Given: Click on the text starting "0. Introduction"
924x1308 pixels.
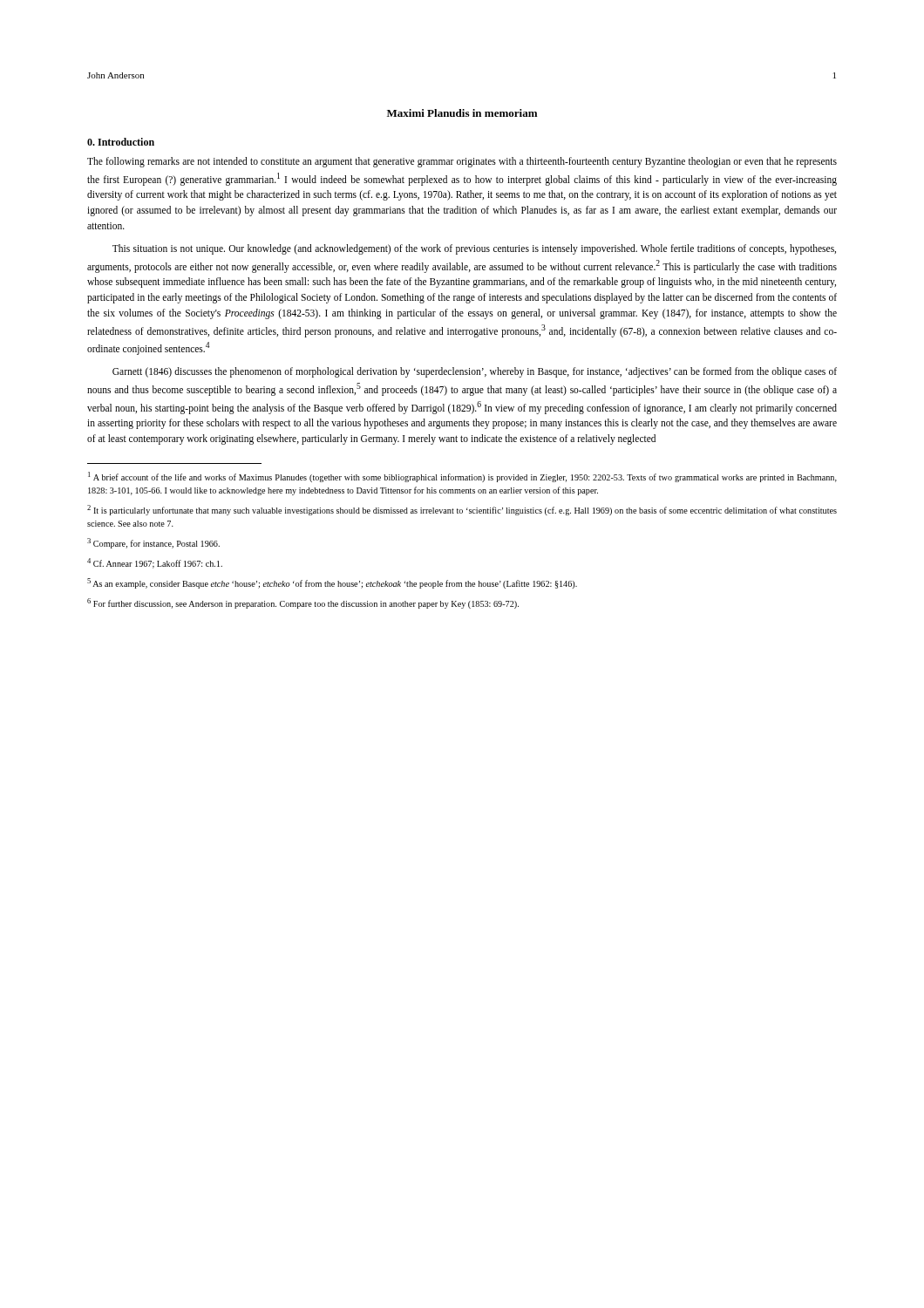Looking at the screenshot, I should [x=121, y=142].
